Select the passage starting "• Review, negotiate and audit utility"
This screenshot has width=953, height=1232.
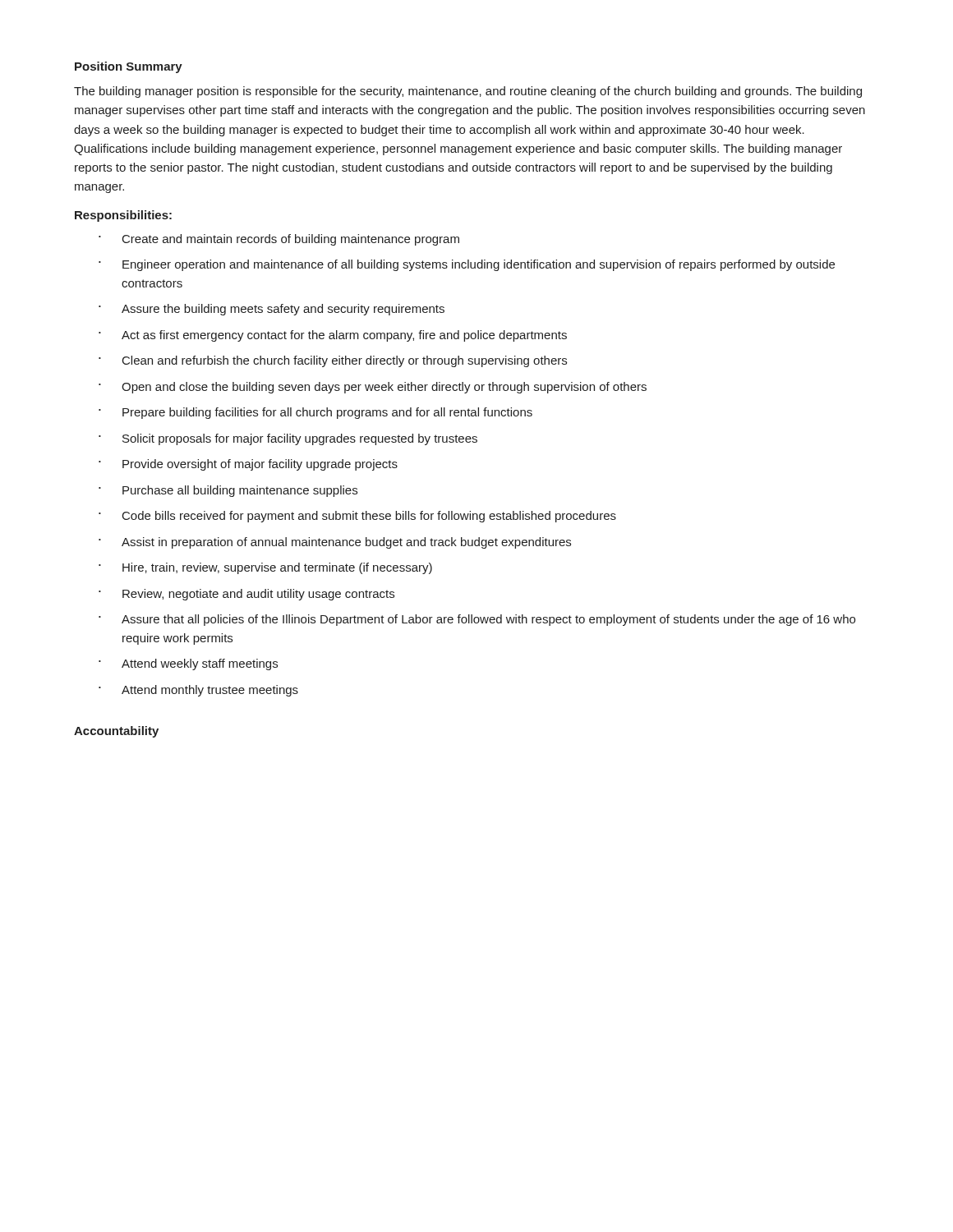pos(246,595)
